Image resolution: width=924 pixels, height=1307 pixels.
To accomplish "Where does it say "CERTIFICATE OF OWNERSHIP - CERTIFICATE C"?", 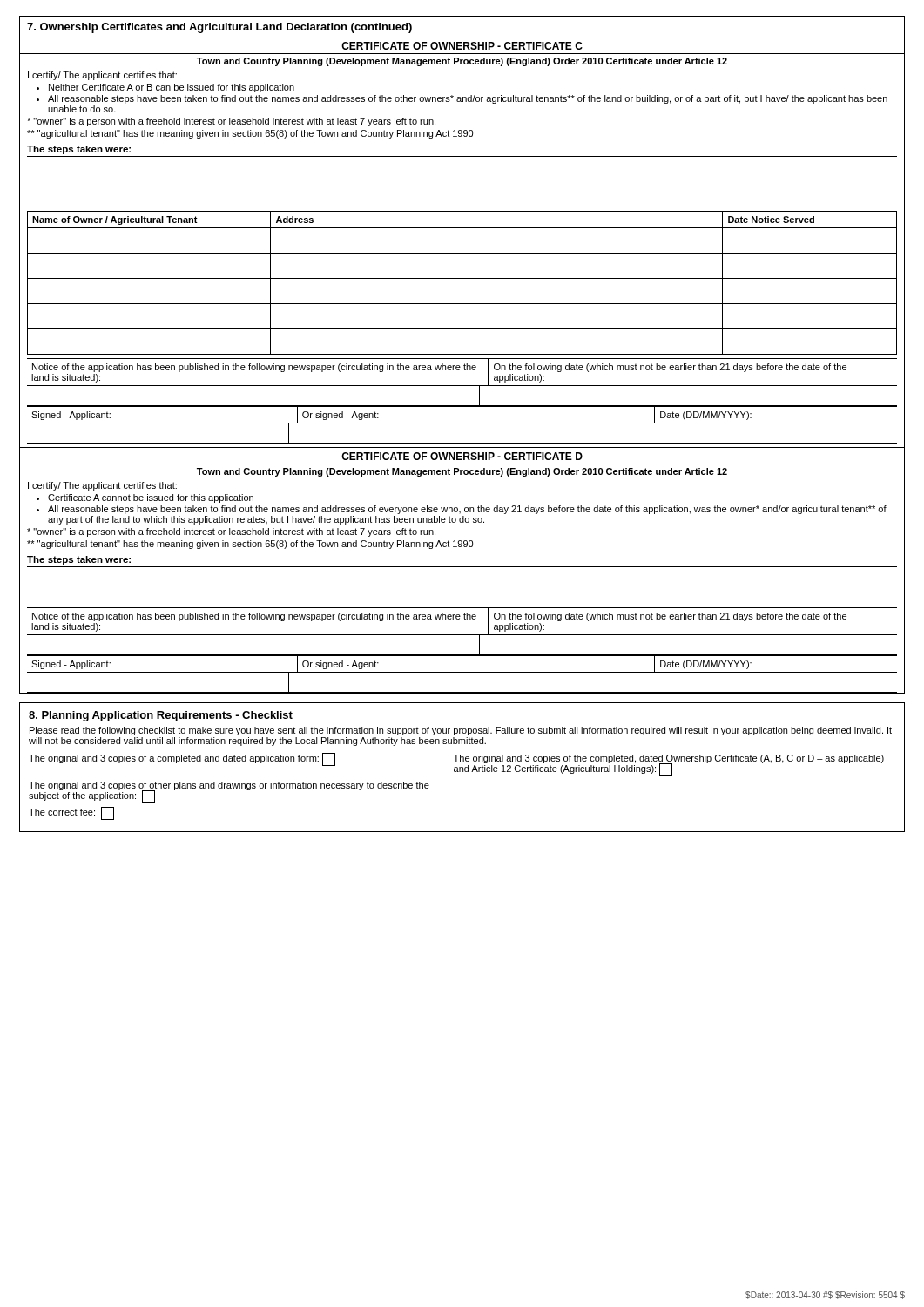I will [462, 46].
